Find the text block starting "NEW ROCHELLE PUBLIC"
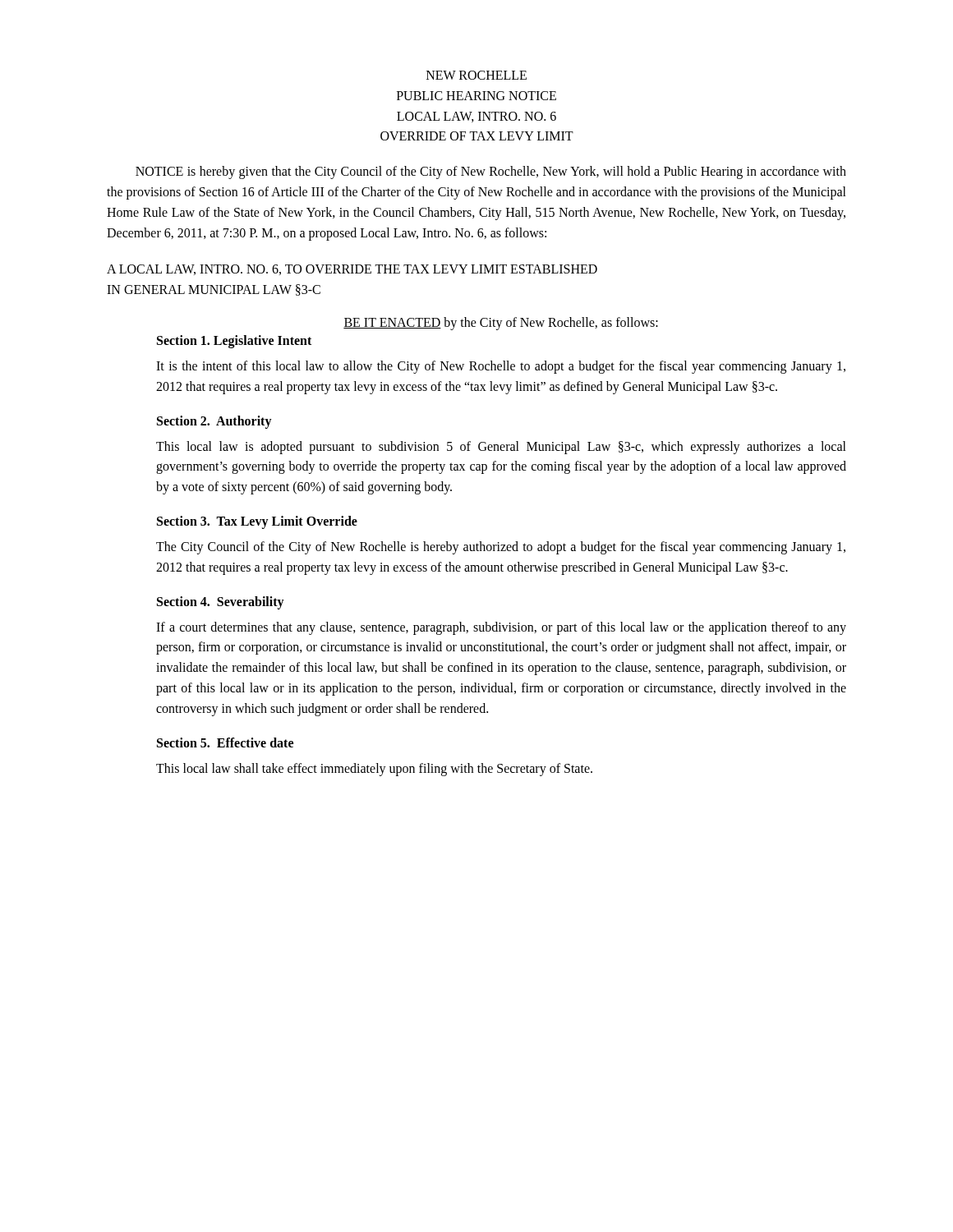 point(476,106)
